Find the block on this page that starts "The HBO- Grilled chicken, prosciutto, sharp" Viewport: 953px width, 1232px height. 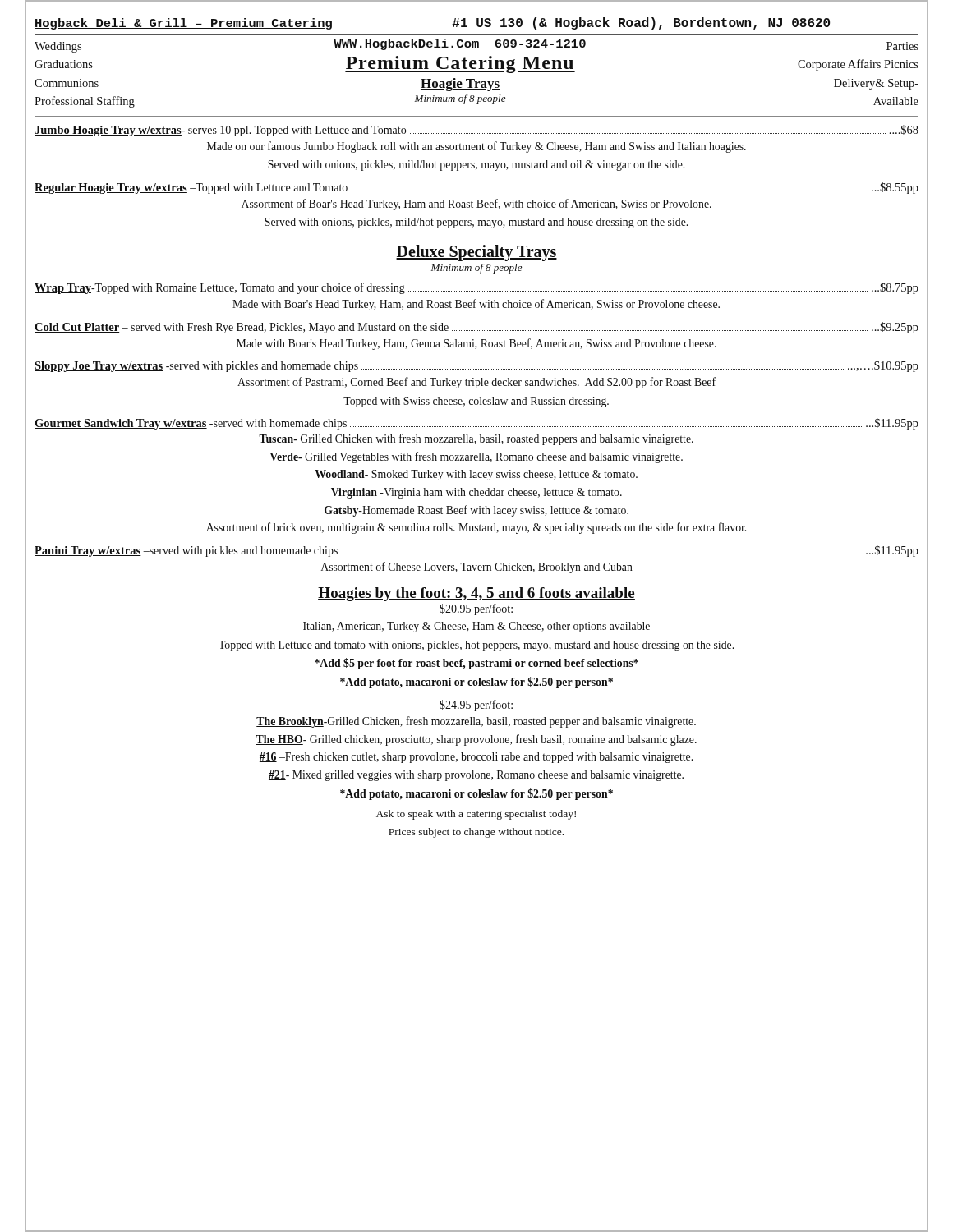point(476,740)
